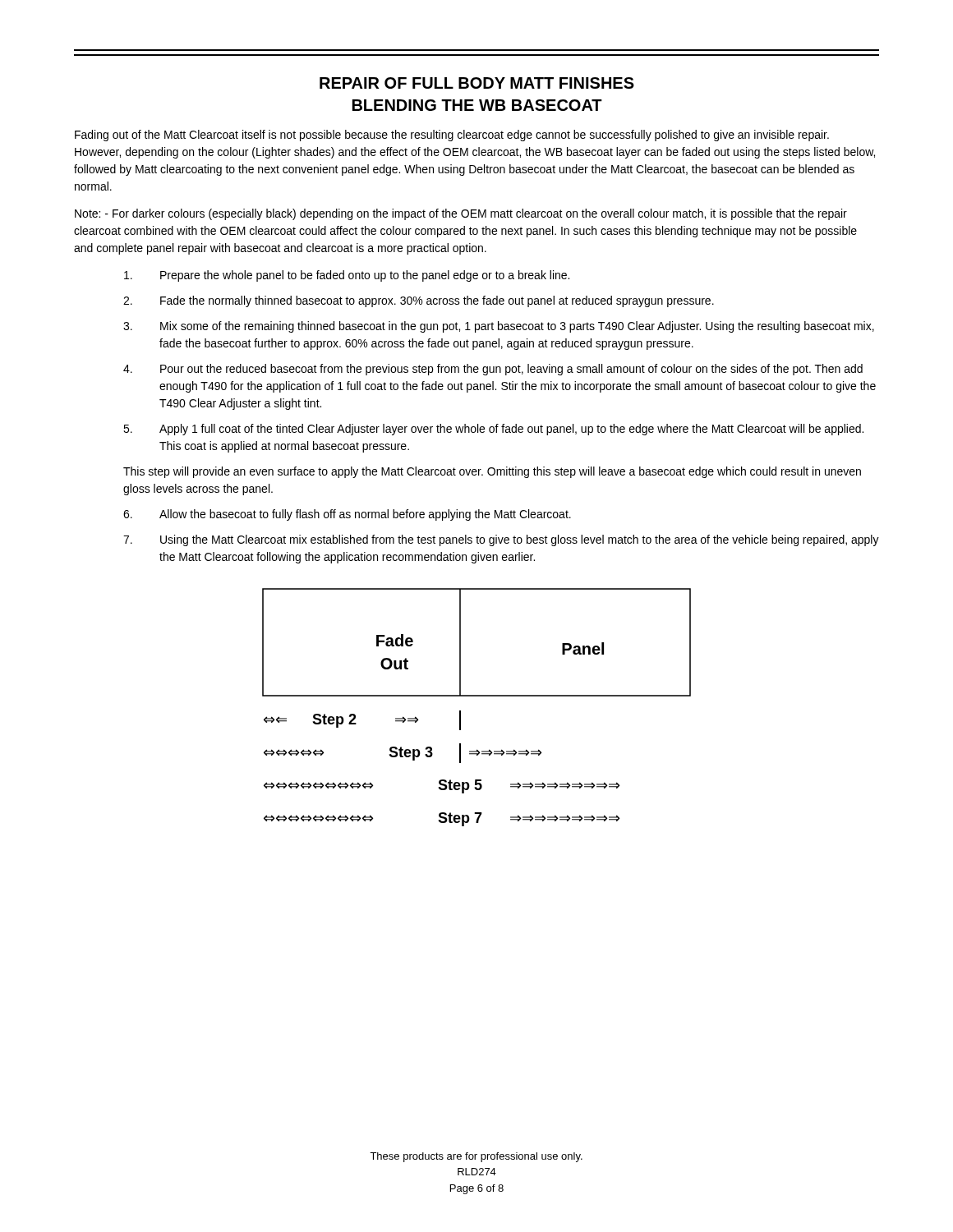Select the text block starting "Note: - For darker colours (especially black)"
Screen dimensions: 1232x953
tap(465, 231)
